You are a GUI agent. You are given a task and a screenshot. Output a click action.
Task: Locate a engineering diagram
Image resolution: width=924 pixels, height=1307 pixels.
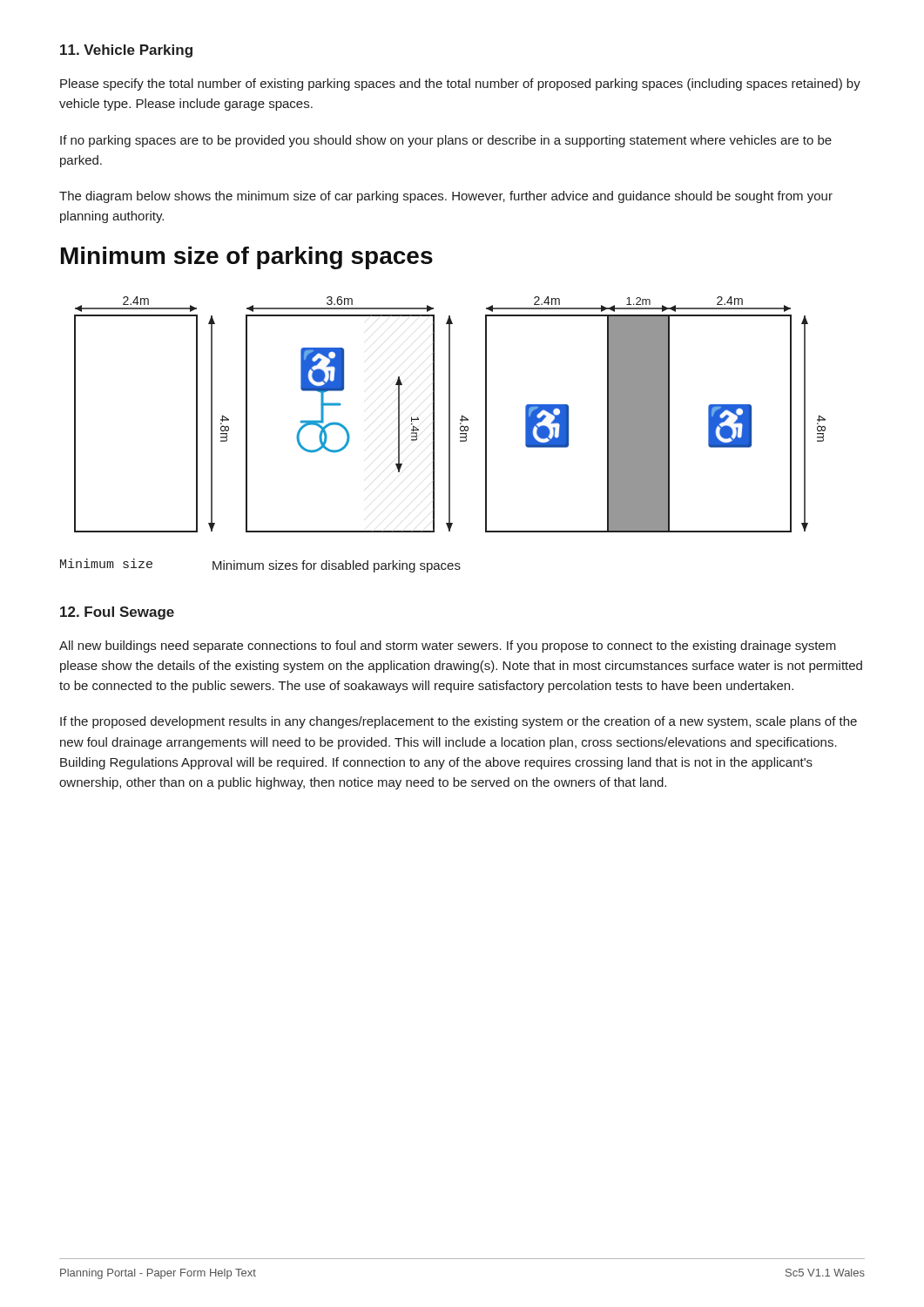click(462, 417)
